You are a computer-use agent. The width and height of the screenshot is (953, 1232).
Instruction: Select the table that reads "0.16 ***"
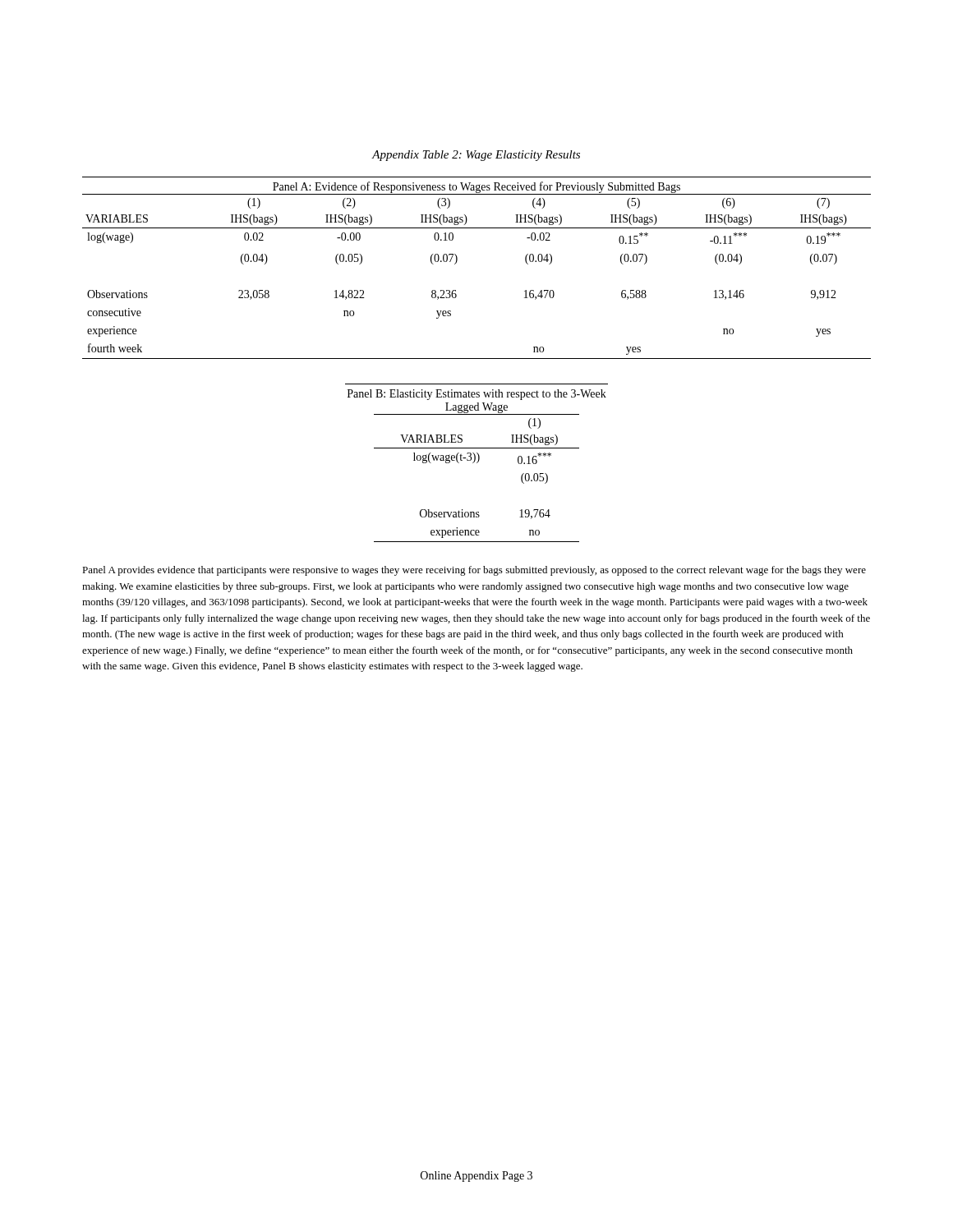(476, 463)
